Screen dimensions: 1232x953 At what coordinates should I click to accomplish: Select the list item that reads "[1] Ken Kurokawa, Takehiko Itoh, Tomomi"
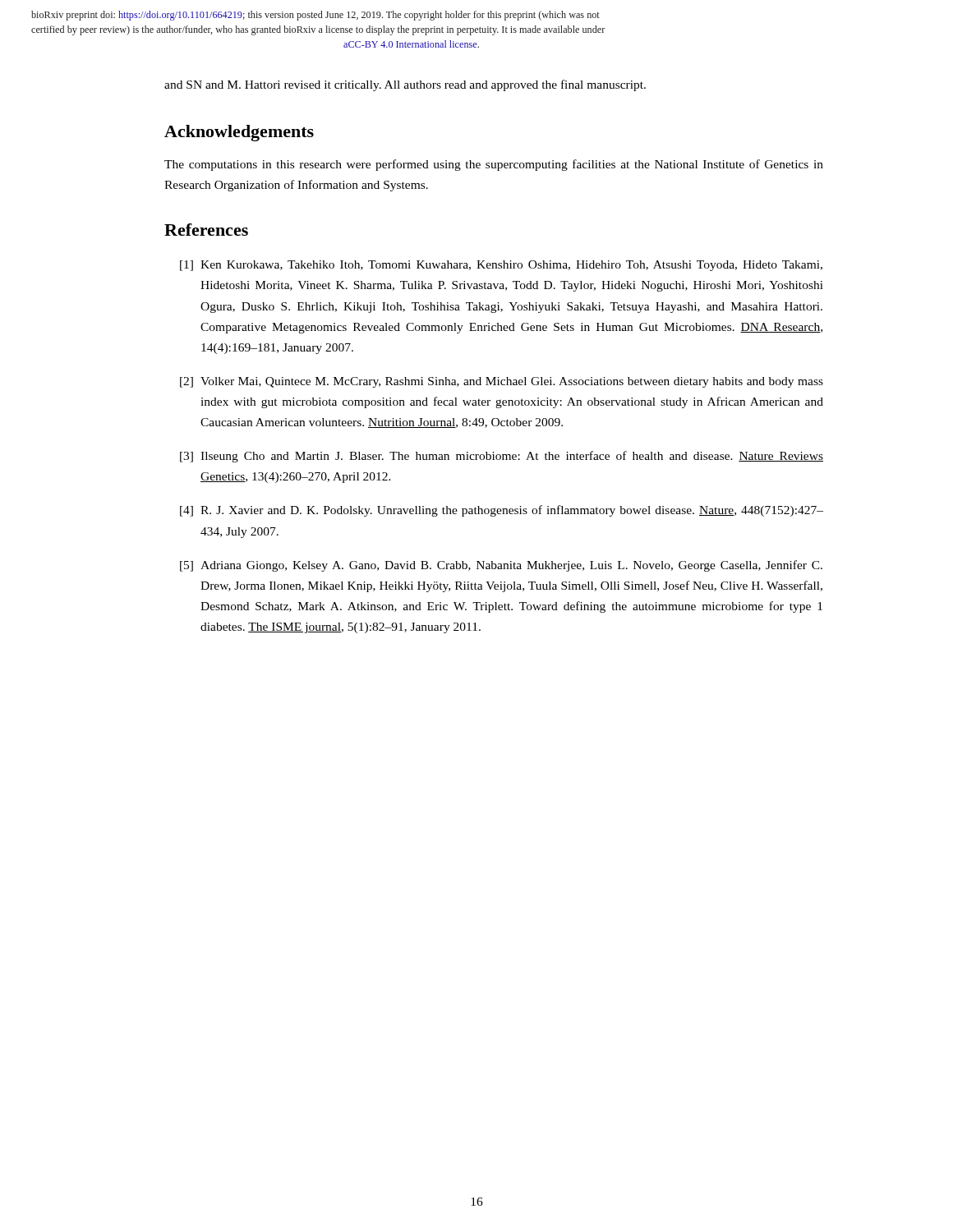coord(494,306)
